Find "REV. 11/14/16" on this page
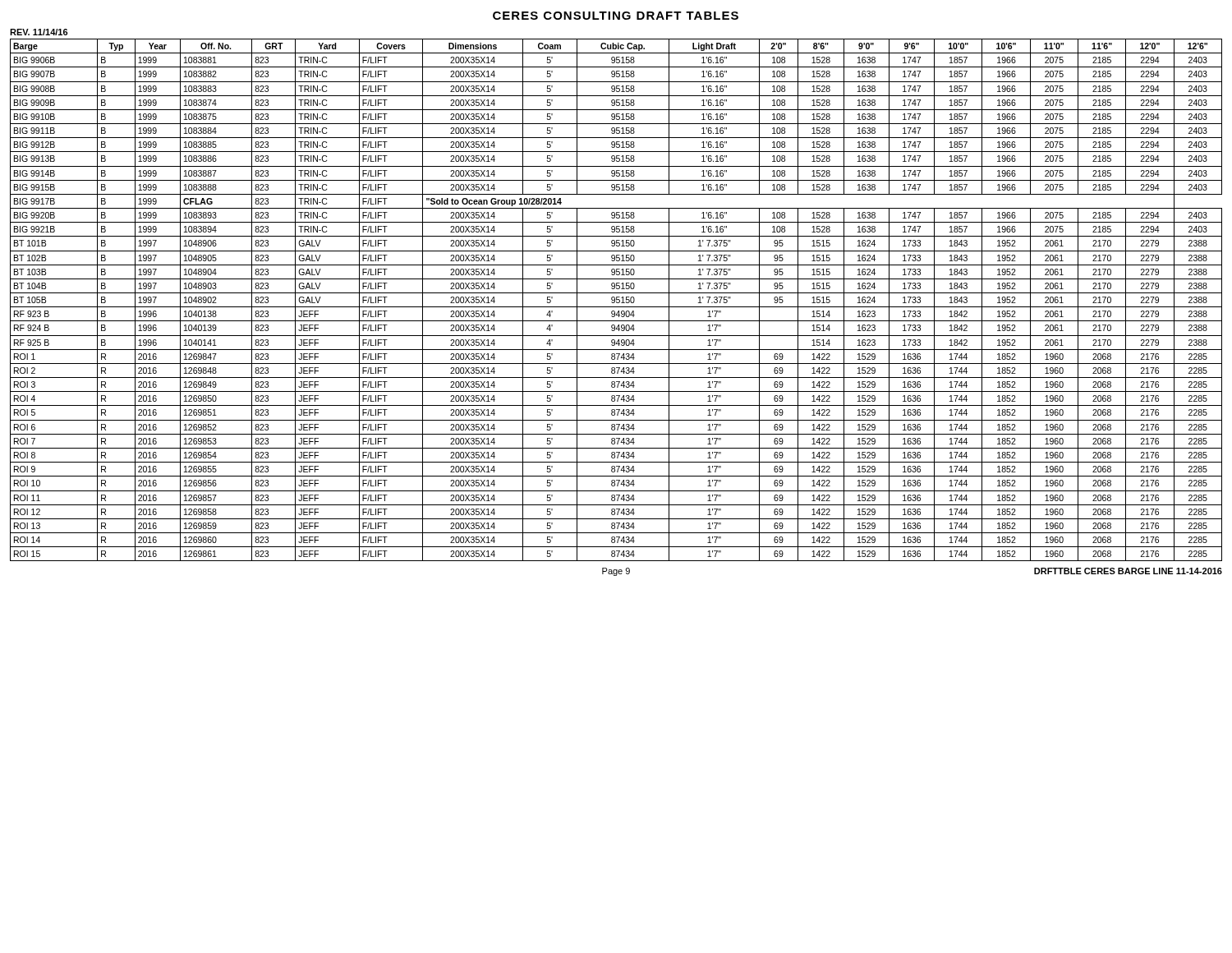The height and width of the screenshot is (953, 1232). [39, 32]
